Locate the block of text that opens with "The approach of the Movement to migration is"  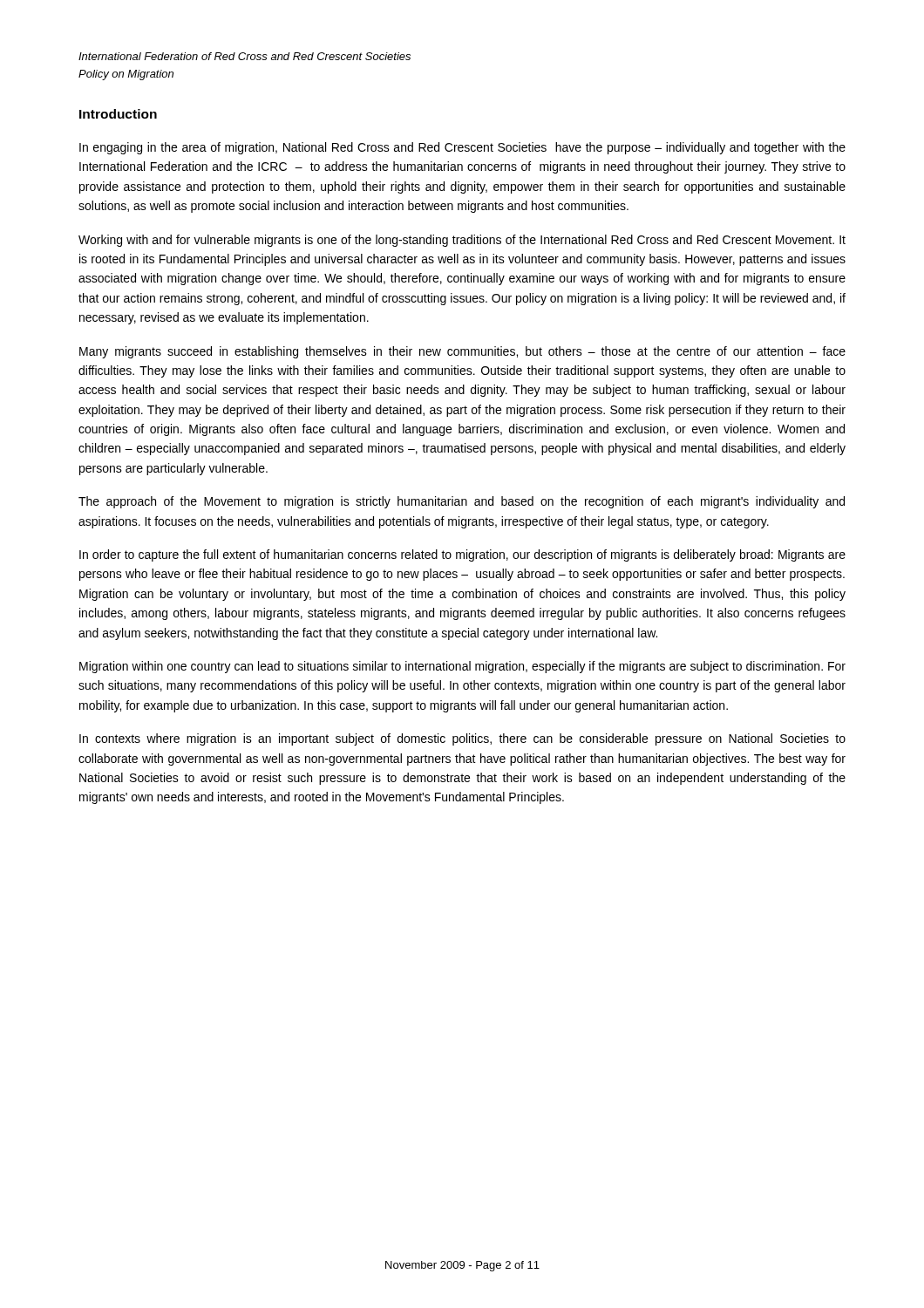pyautogui.click(x=462, y=511)
